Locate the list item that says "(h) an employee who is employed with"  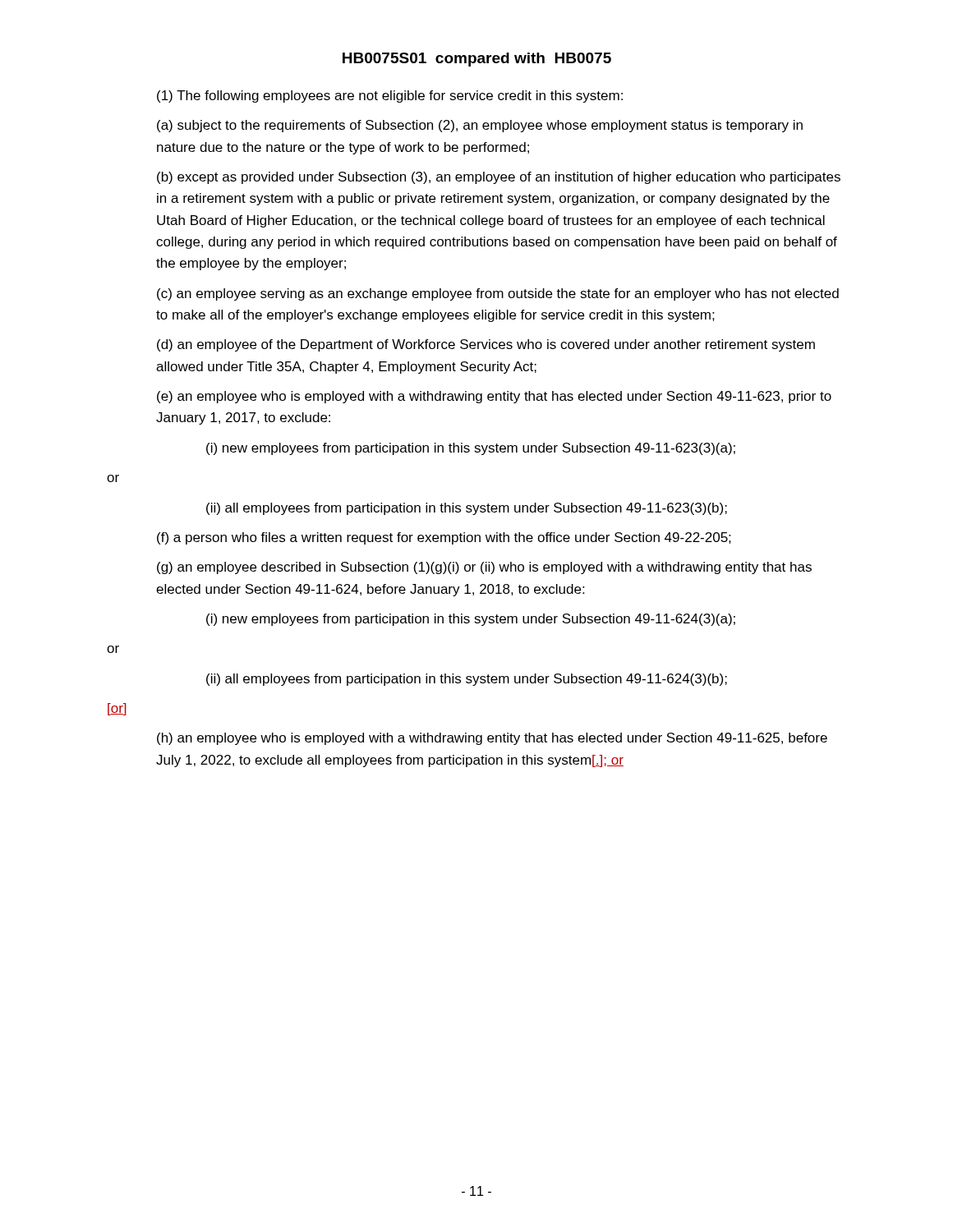point(492,749)
